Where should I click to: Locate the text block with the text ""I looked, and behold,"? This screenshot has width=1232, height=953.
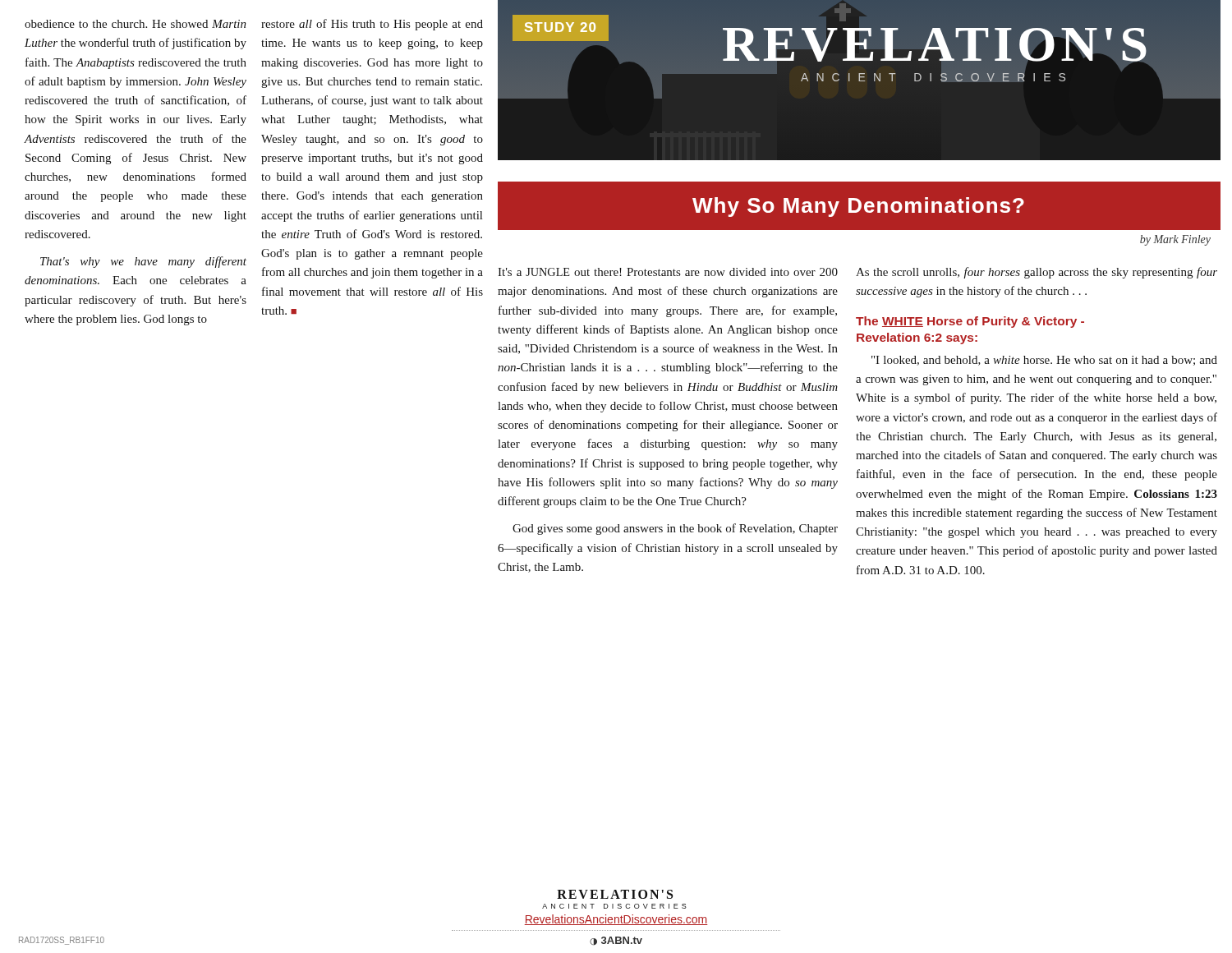[1037, 465]
